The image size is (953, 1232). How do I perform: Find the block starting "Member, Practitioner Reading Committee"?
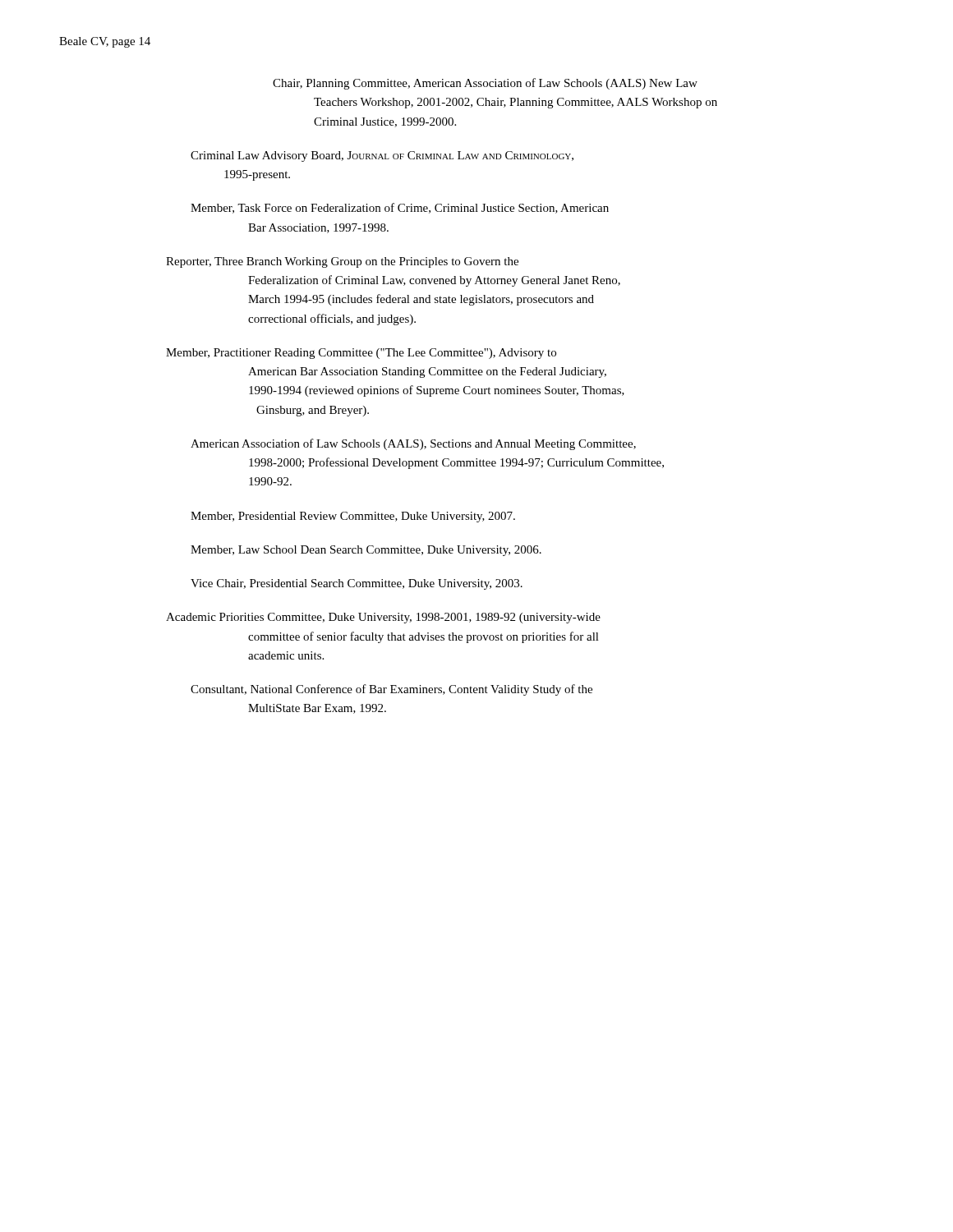pos(476,381)
